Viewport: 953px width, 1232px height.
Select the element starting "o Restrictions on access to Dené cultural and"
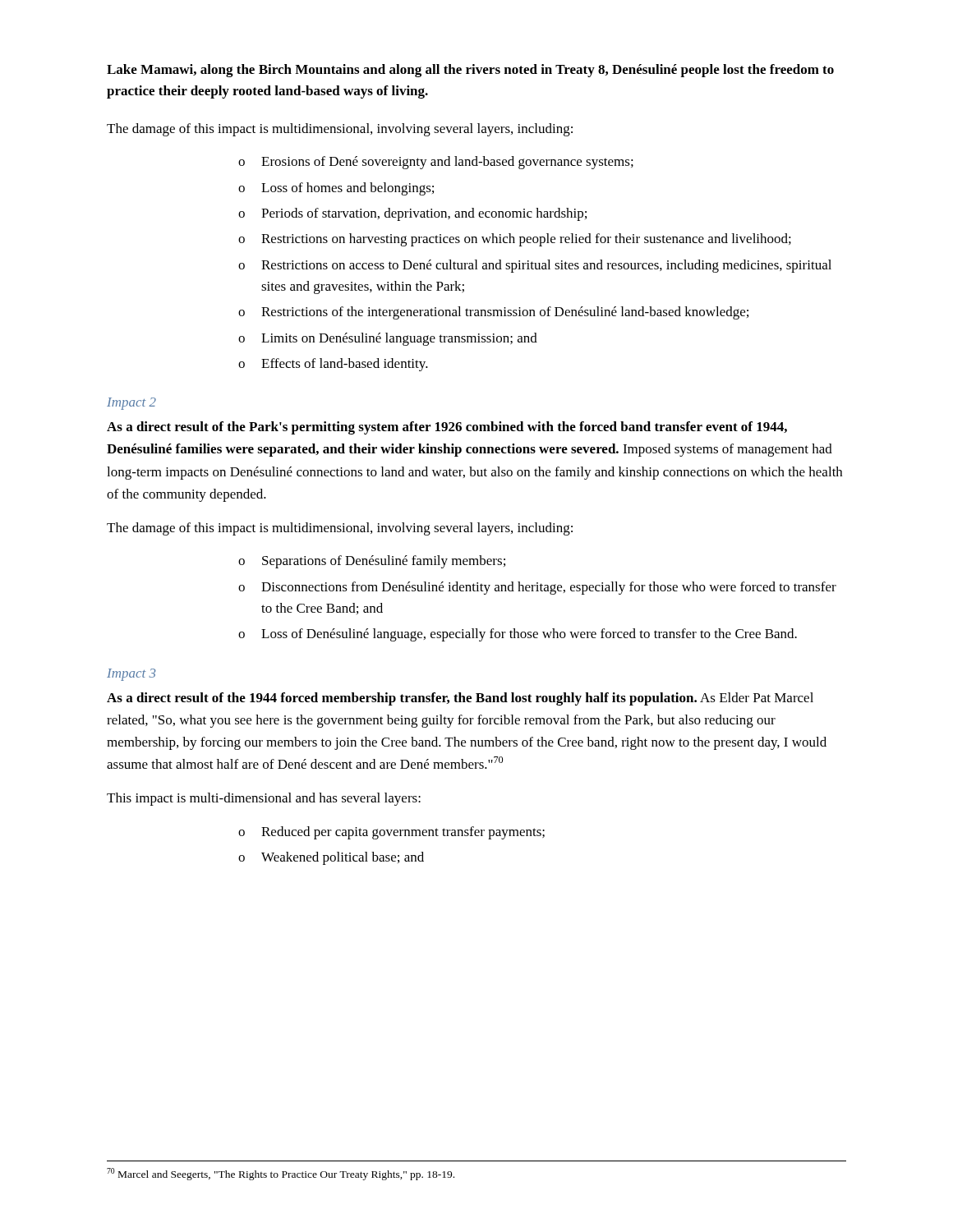[542, 276]
